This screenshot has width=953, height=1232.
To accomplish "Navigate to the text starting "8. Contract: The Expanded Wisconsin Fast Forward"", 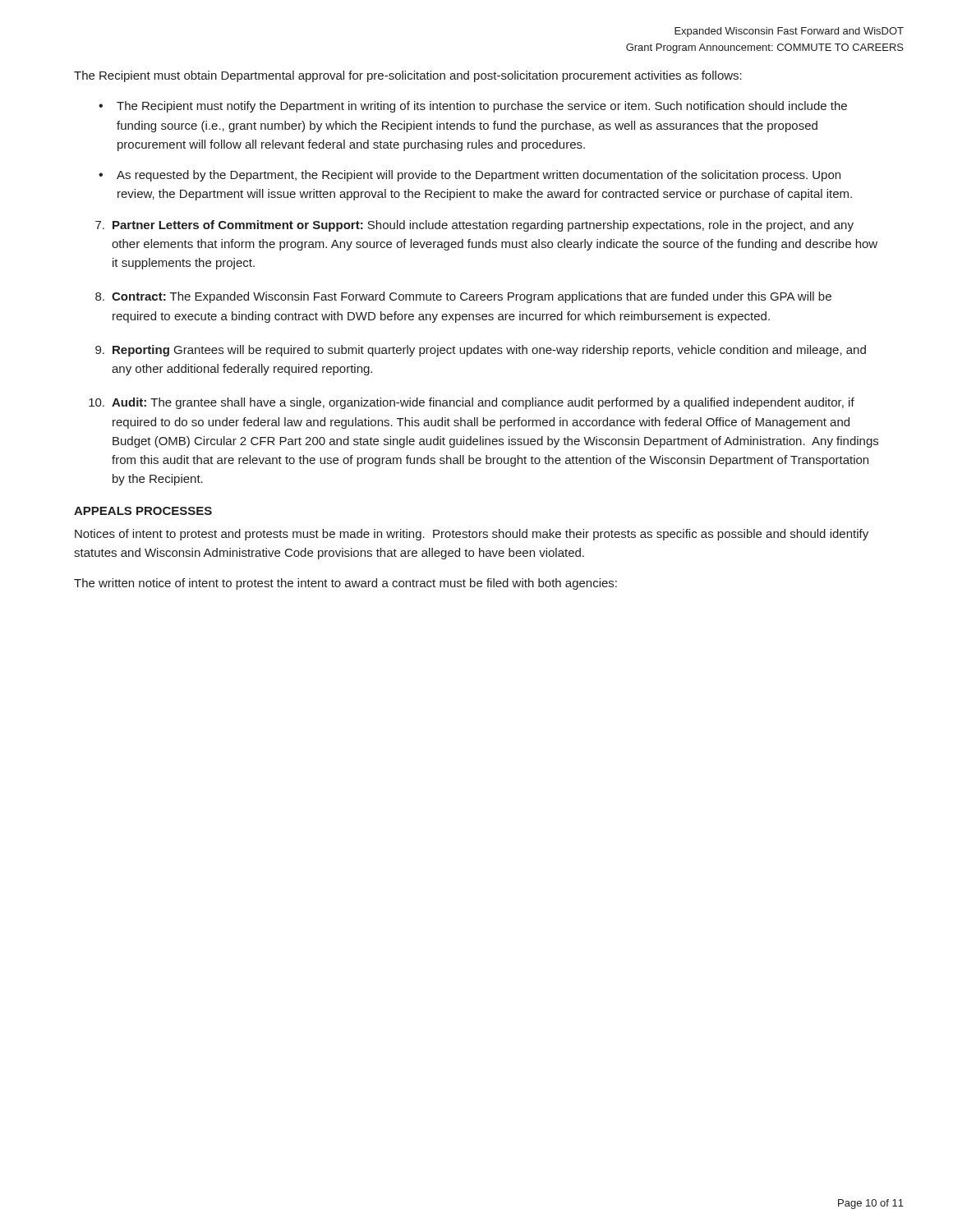I will tap(476, 306).
